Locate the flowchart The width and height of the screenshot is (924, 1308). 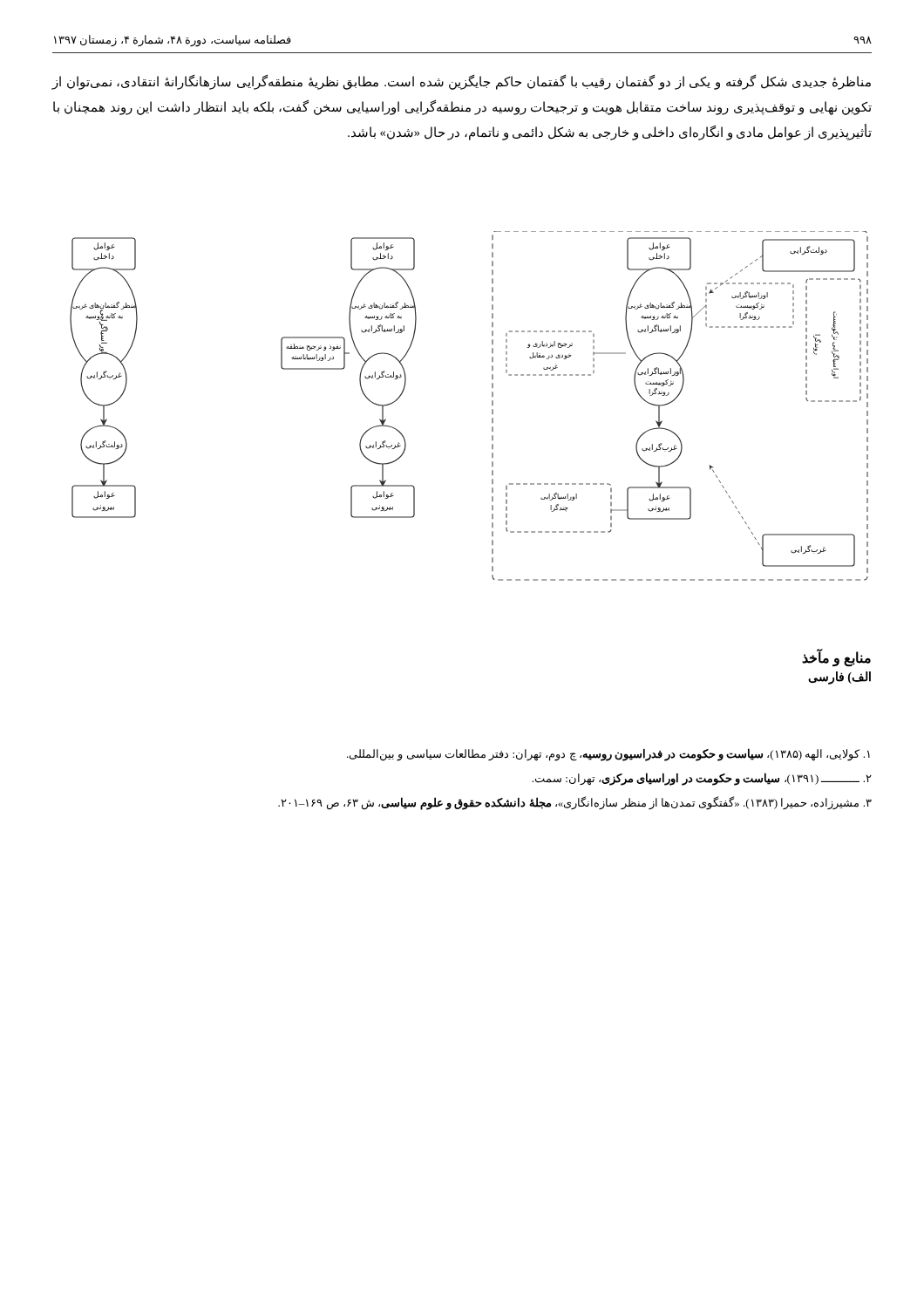click(x=462, y=432)
